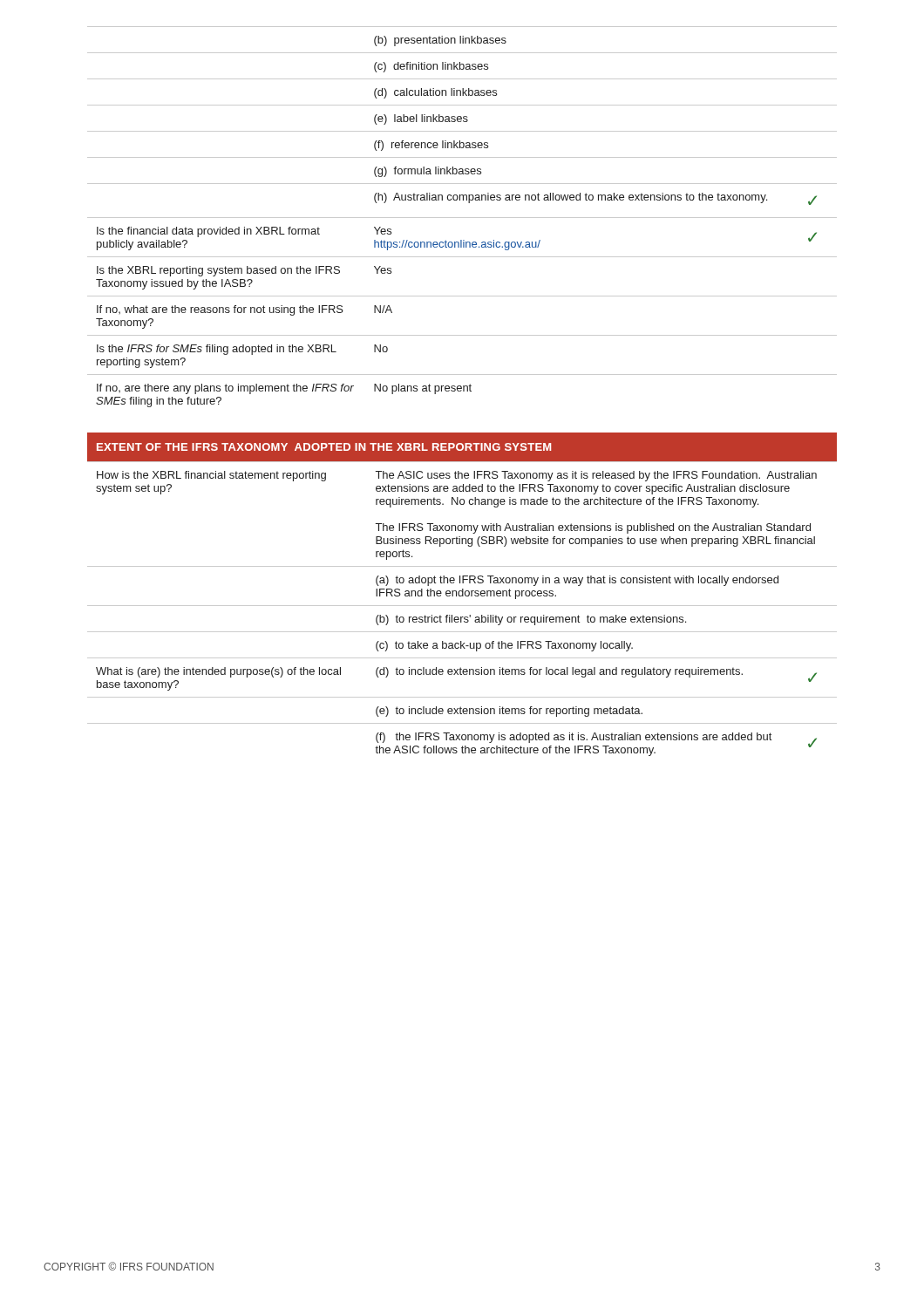Click on the table containing "(d) to include extension"
The height and width of the screenshot is (1308, 924).
click(462, 612)
